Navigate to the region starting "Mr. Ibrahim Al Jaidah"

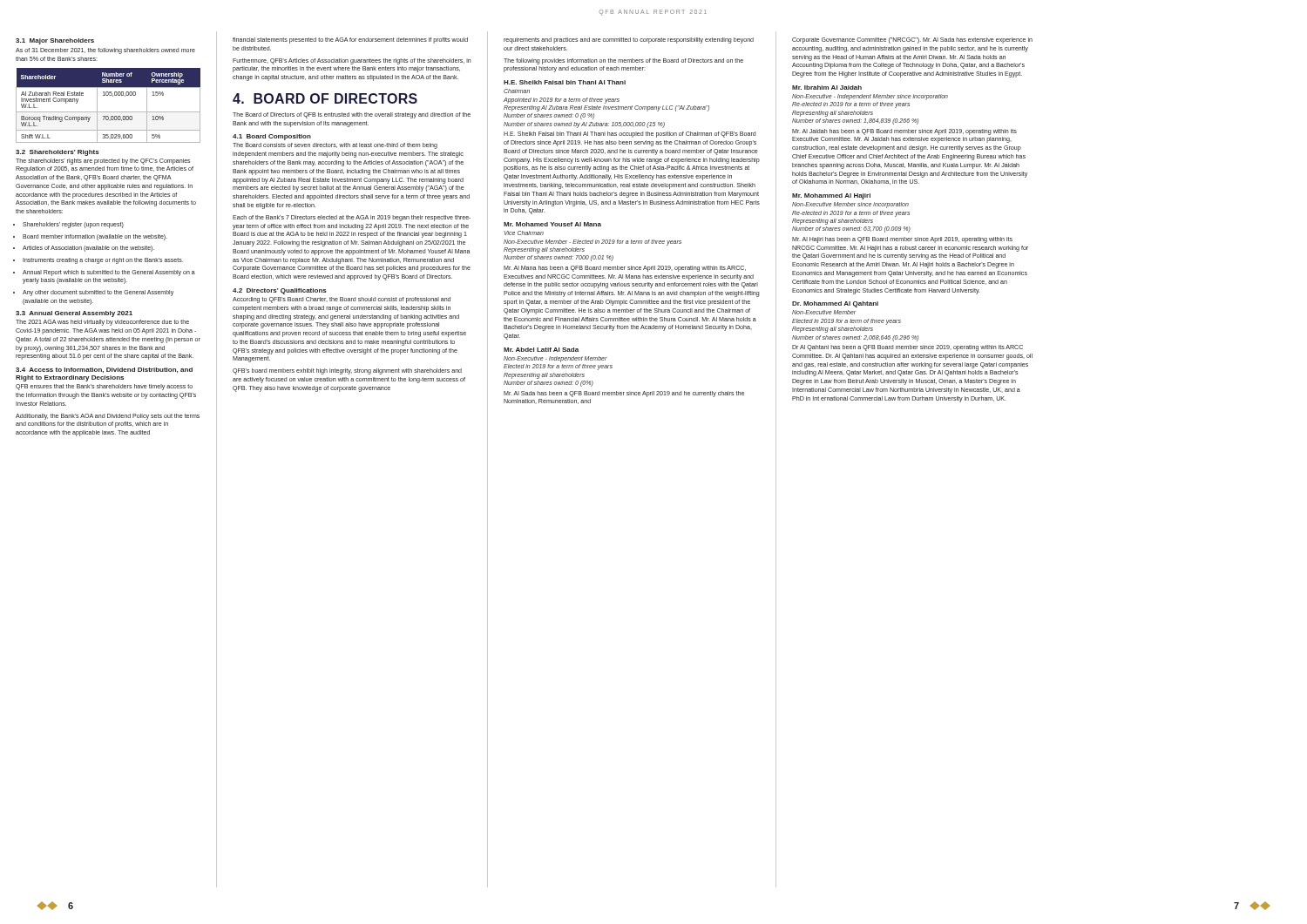pyautogui.click(x=827, y=87)
